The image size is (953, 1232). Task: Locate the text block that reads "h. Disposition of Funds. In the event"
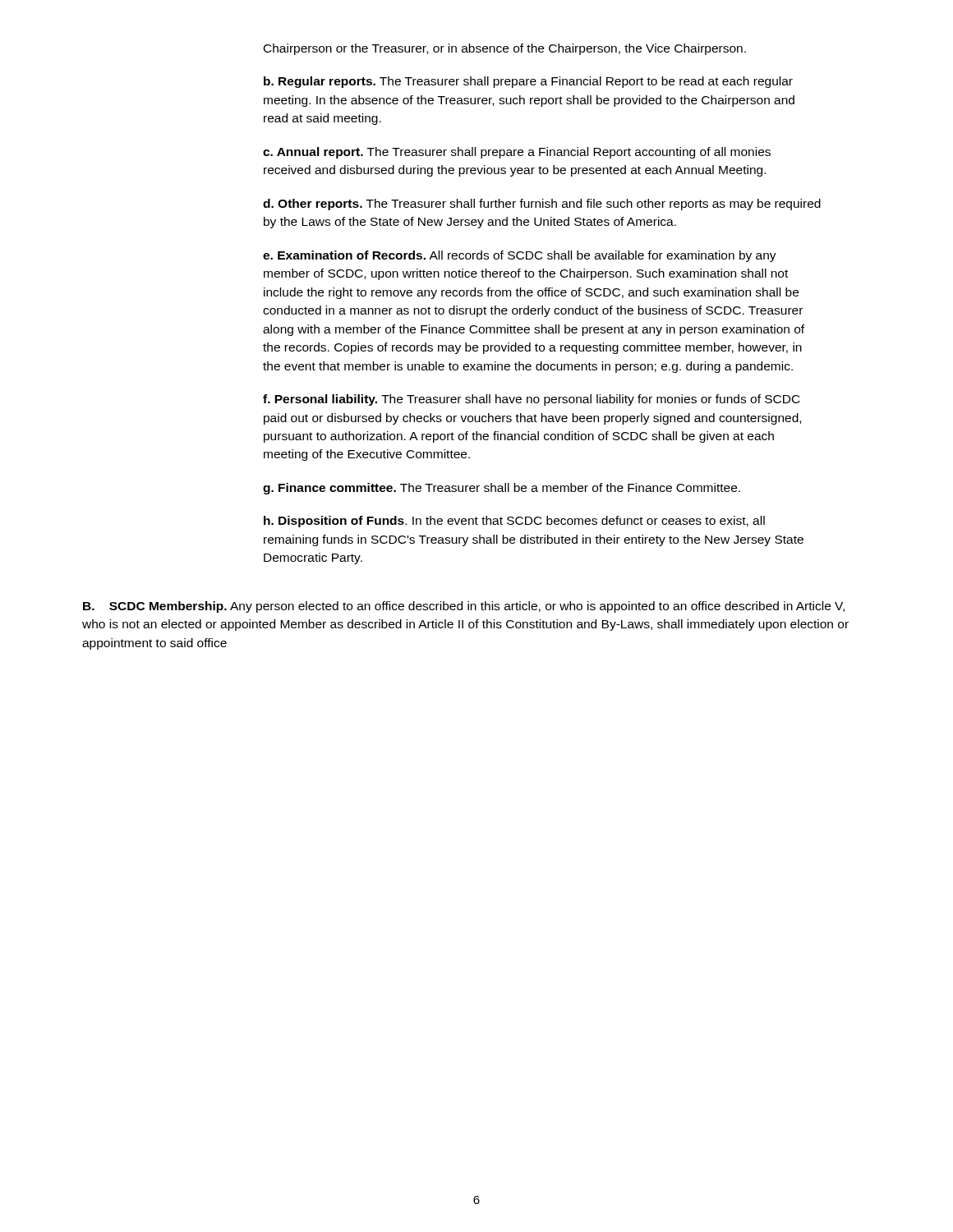pos(533,539)
